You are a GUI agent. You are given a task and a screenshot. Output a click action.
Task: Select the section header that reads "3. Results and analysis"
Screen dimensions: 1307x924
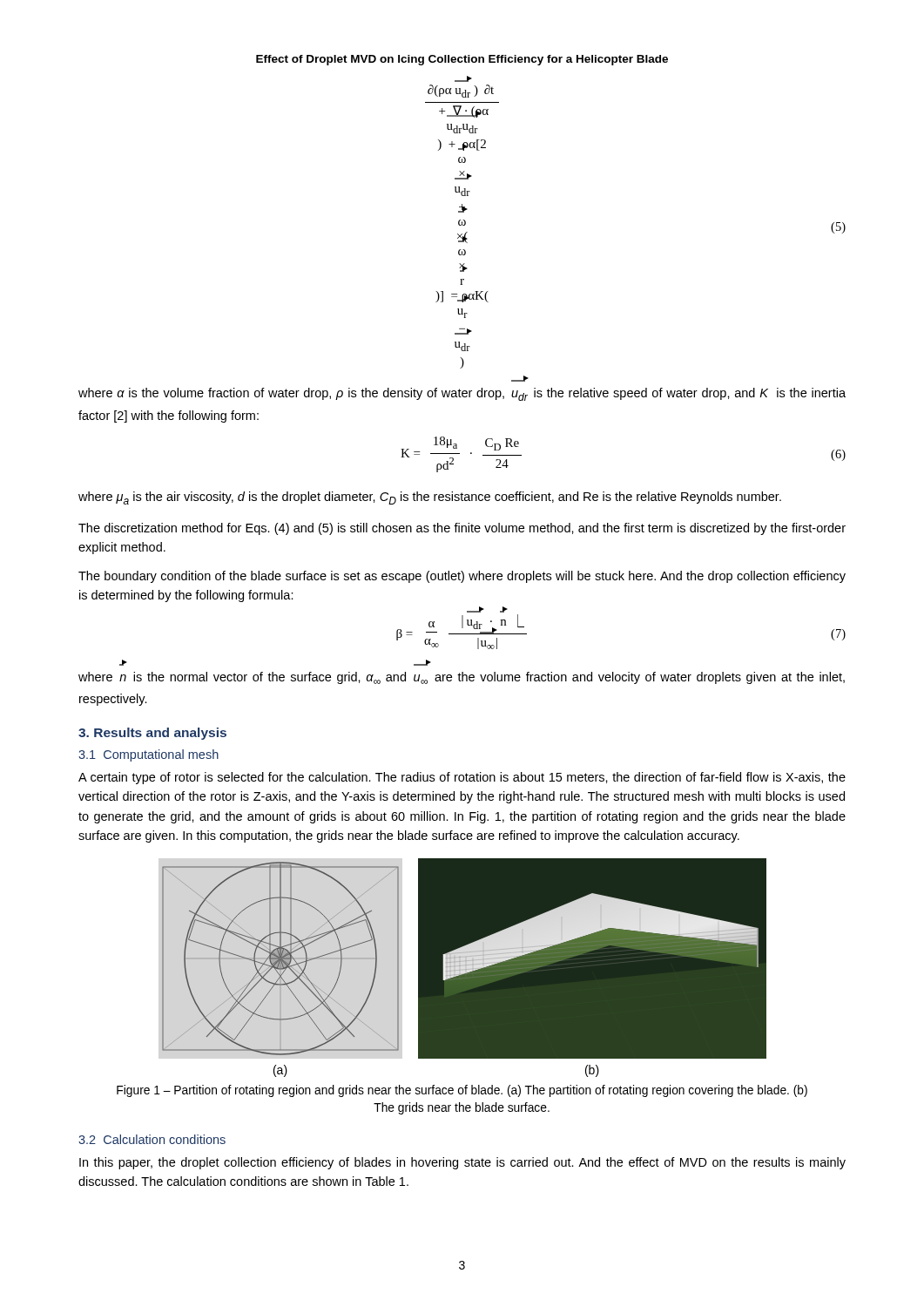coord(153,732)
